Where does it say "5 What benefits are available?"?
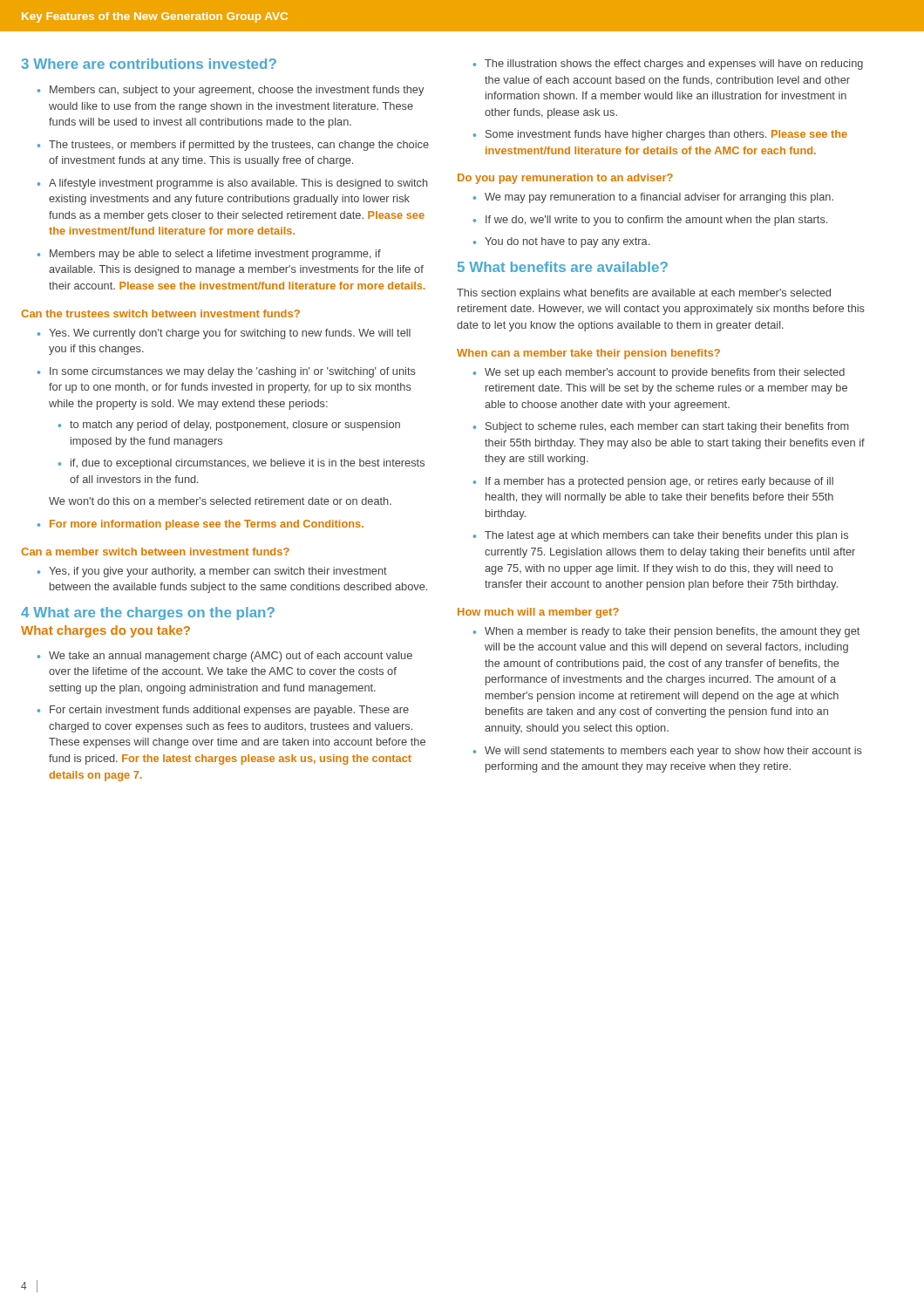This screenshot has width=924, height=1308. 662,268
